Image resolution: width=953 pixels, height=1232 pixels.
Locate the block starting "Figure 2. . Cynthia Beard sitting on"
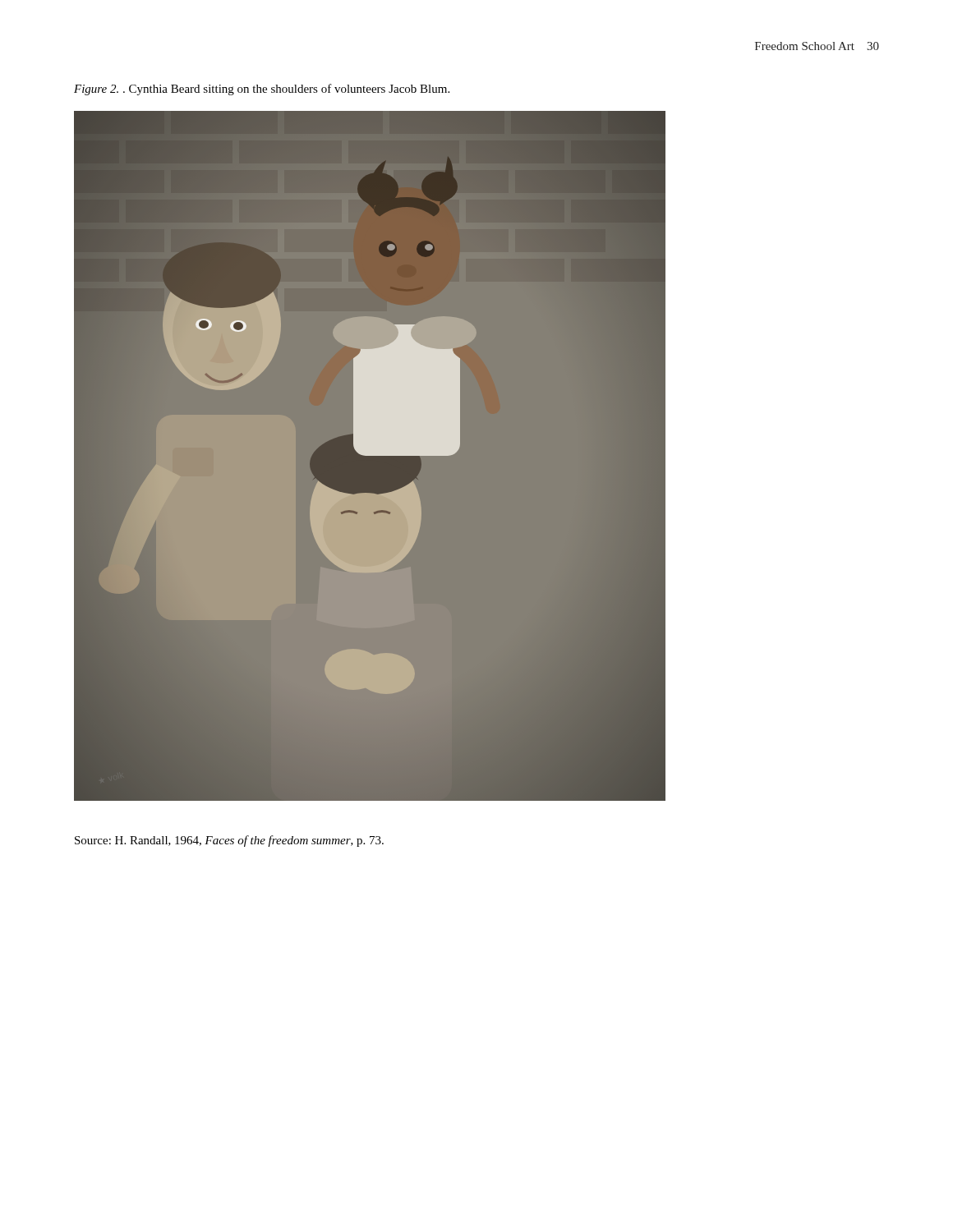click(262, 89)
